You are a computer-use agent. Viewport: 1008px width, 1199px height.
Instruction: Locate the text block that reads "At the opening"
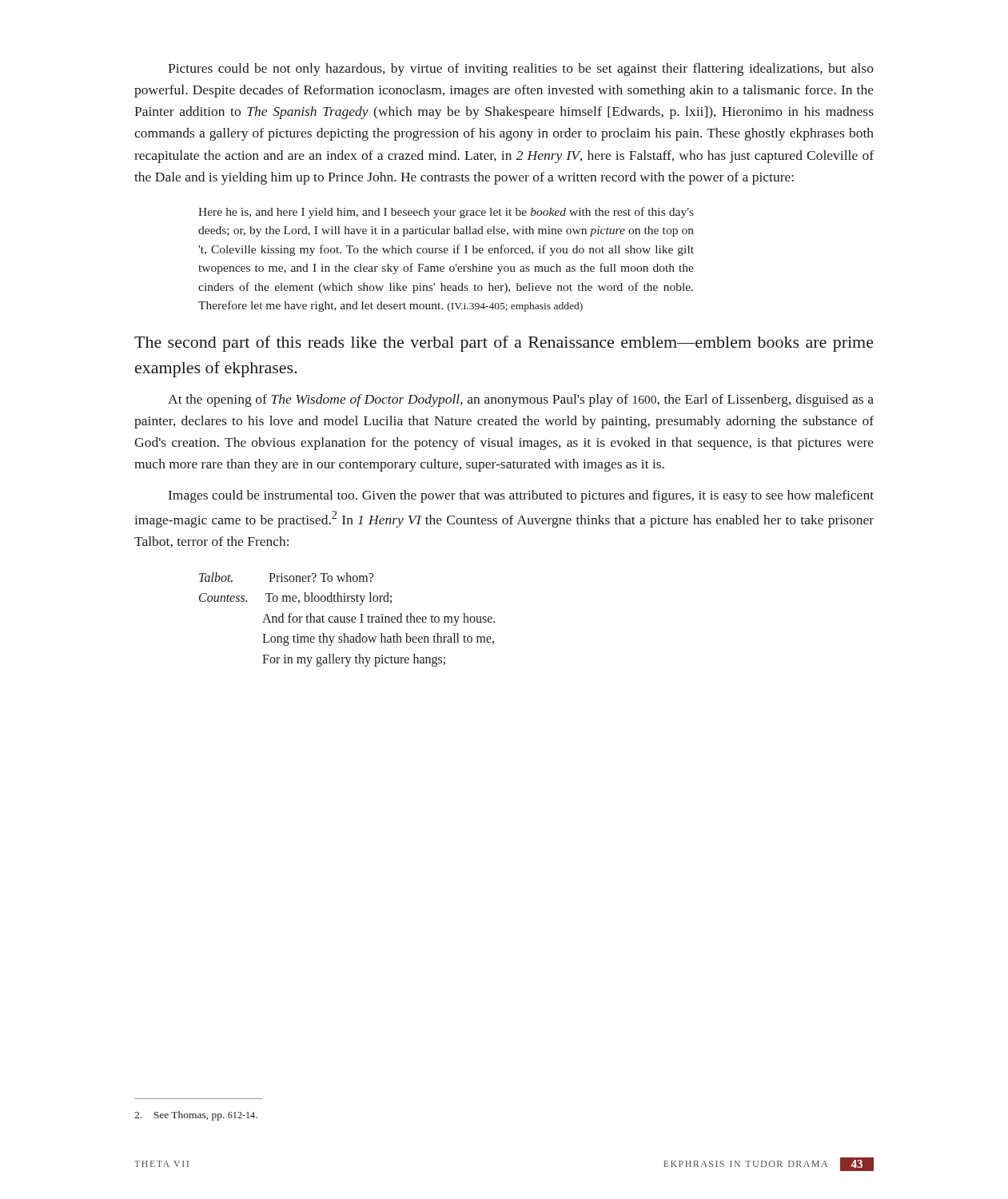pyautogui.click(x=504, y=432)
